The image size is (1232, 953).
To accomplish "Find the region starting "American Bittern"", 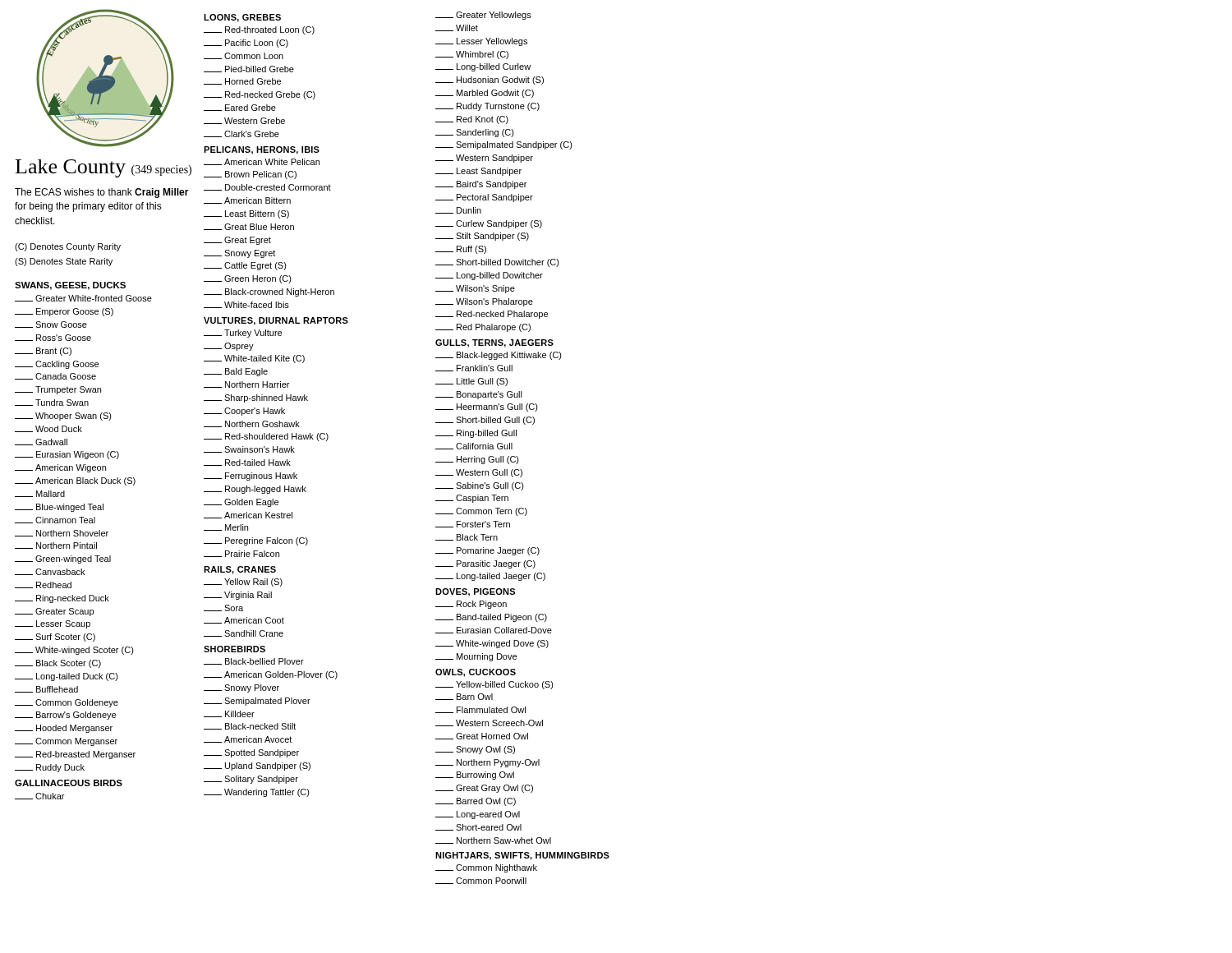I will click(x=315, y=201).
